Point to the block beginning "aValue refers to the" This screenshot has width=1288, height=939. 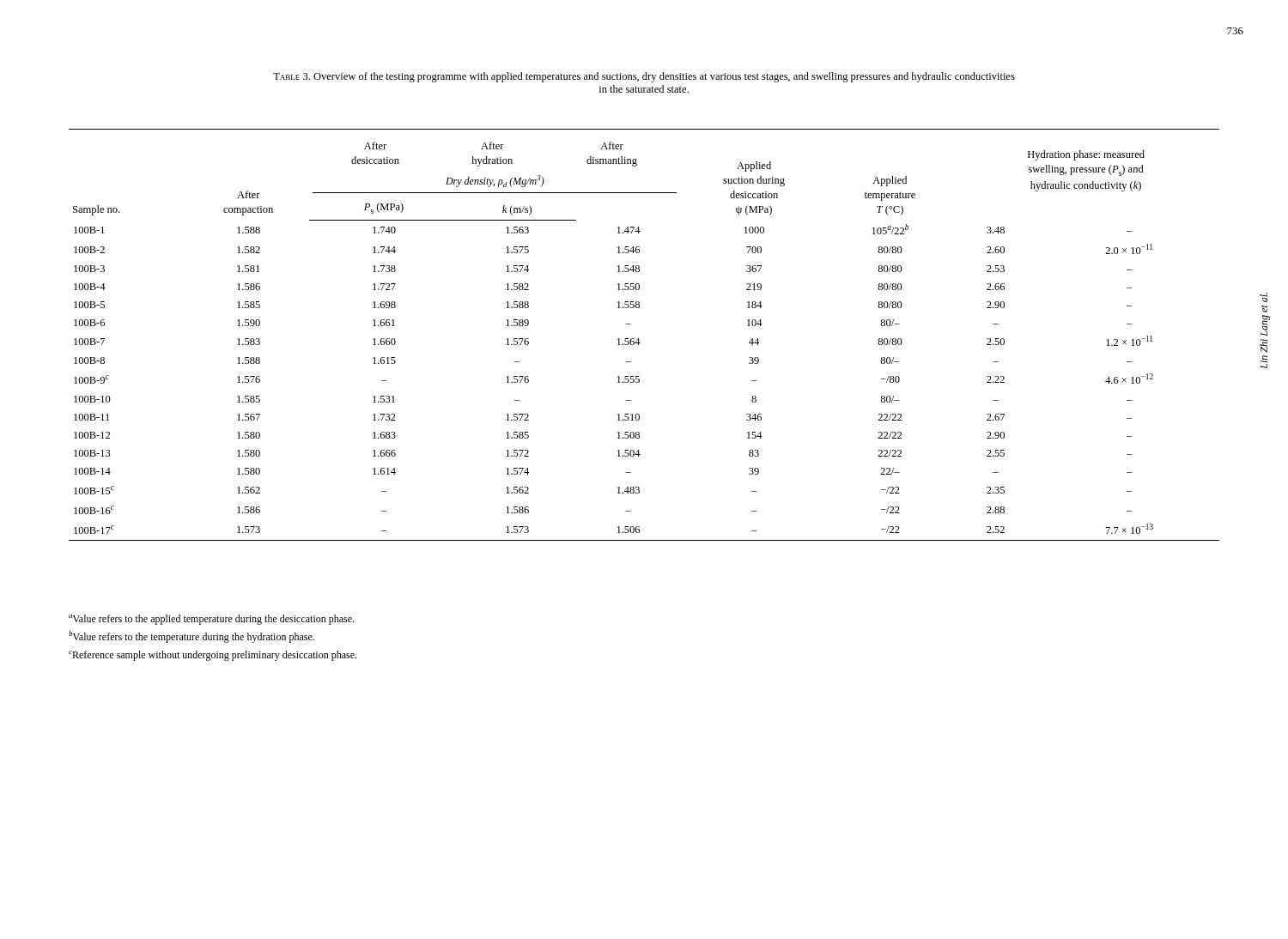(x=213, y=637)
